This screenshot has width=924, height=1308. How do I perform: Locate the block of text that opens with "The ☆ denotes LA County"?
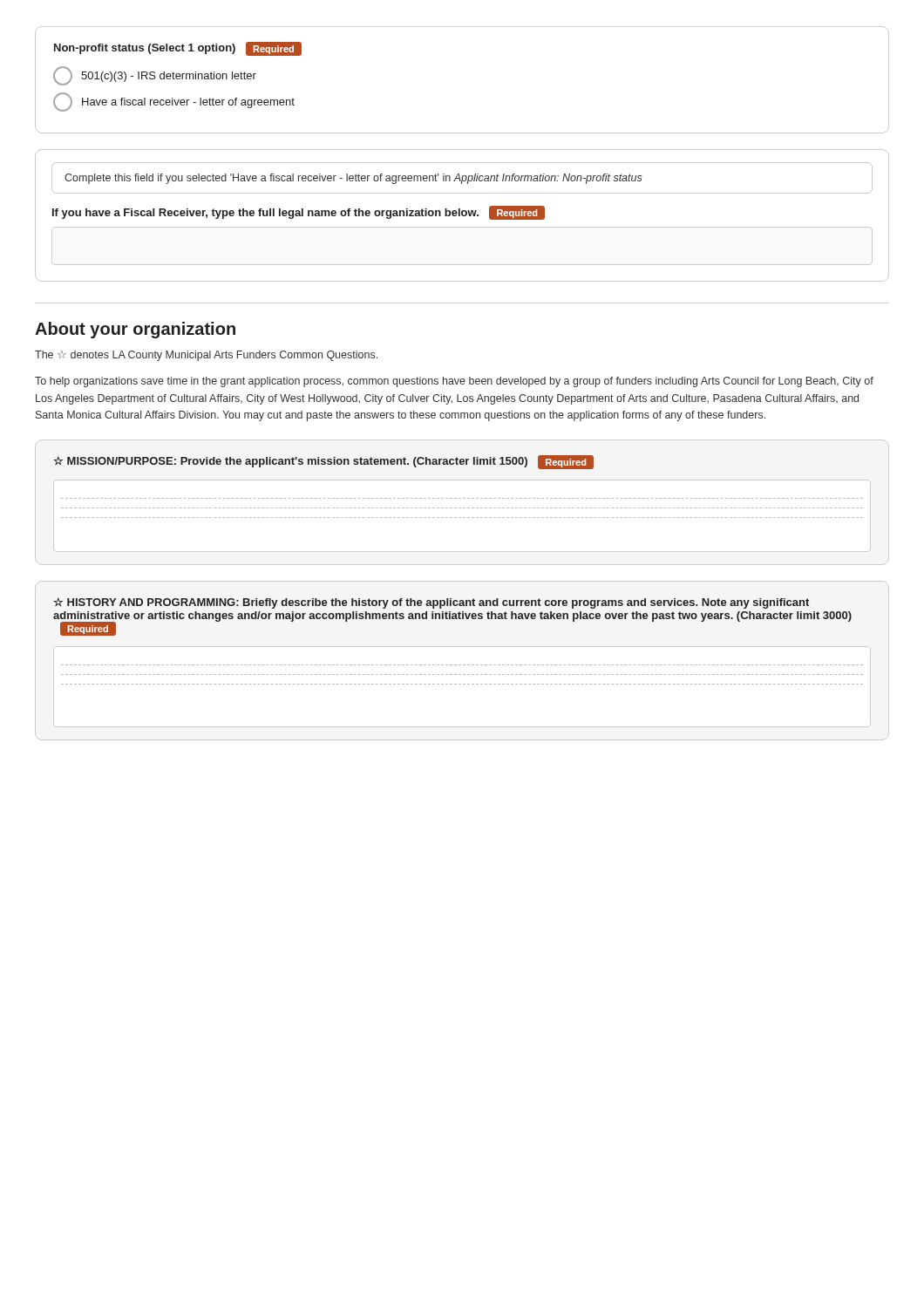207,355
